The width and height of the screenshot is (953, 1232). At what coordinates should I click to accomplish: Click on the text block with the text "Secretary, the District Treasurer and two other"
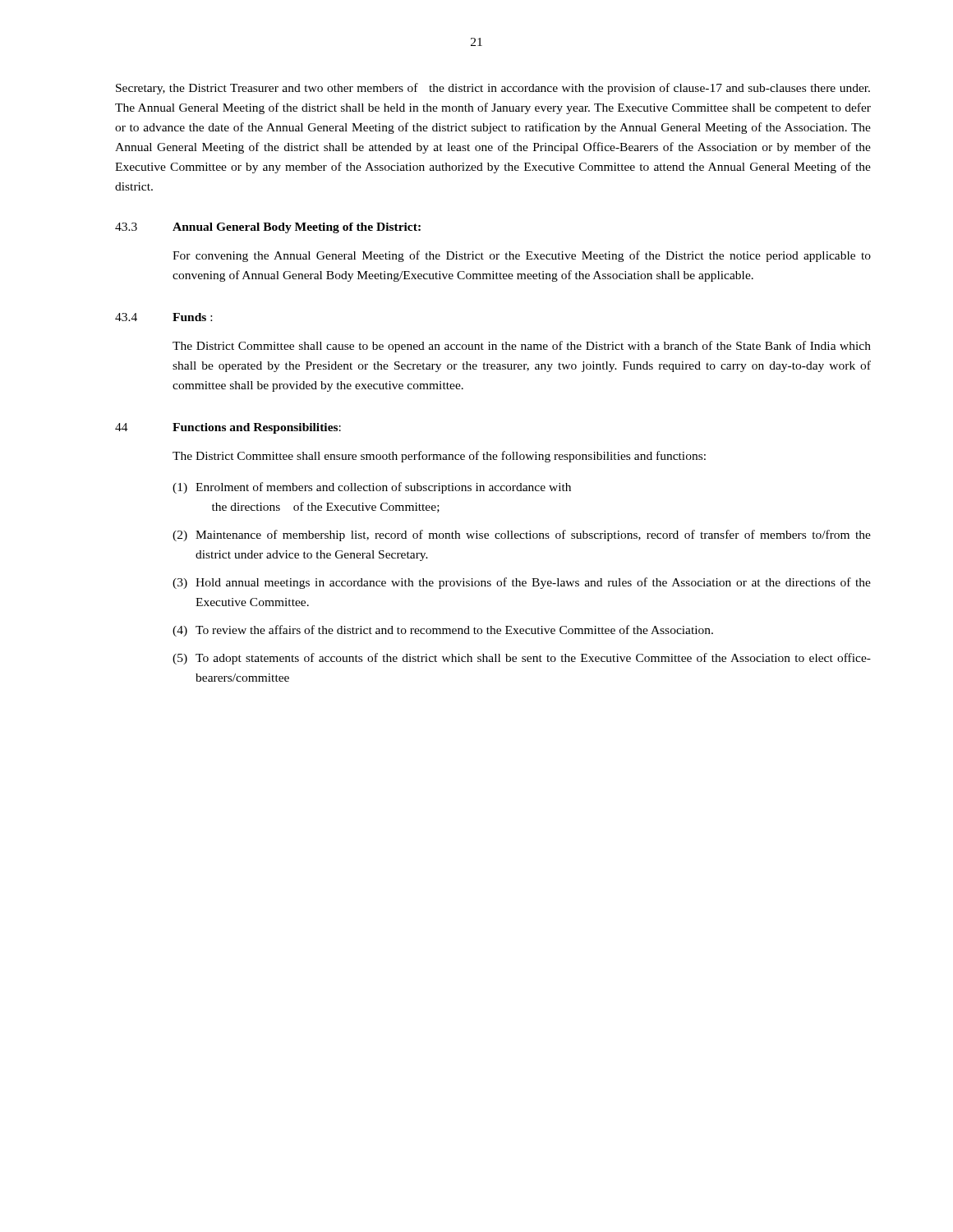[493, 137]
